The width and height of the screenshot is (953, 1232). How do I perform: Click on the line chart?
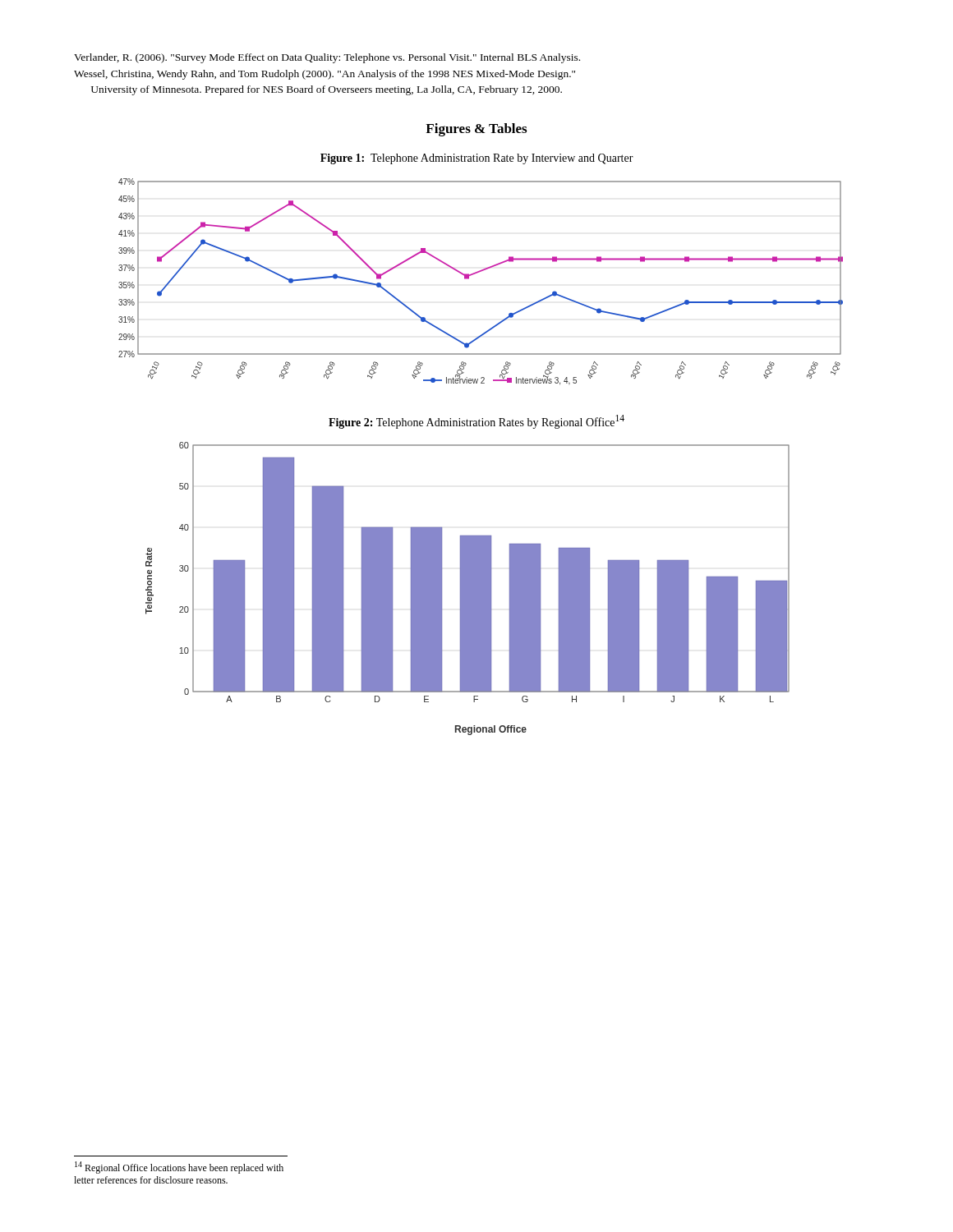(476, 280)
